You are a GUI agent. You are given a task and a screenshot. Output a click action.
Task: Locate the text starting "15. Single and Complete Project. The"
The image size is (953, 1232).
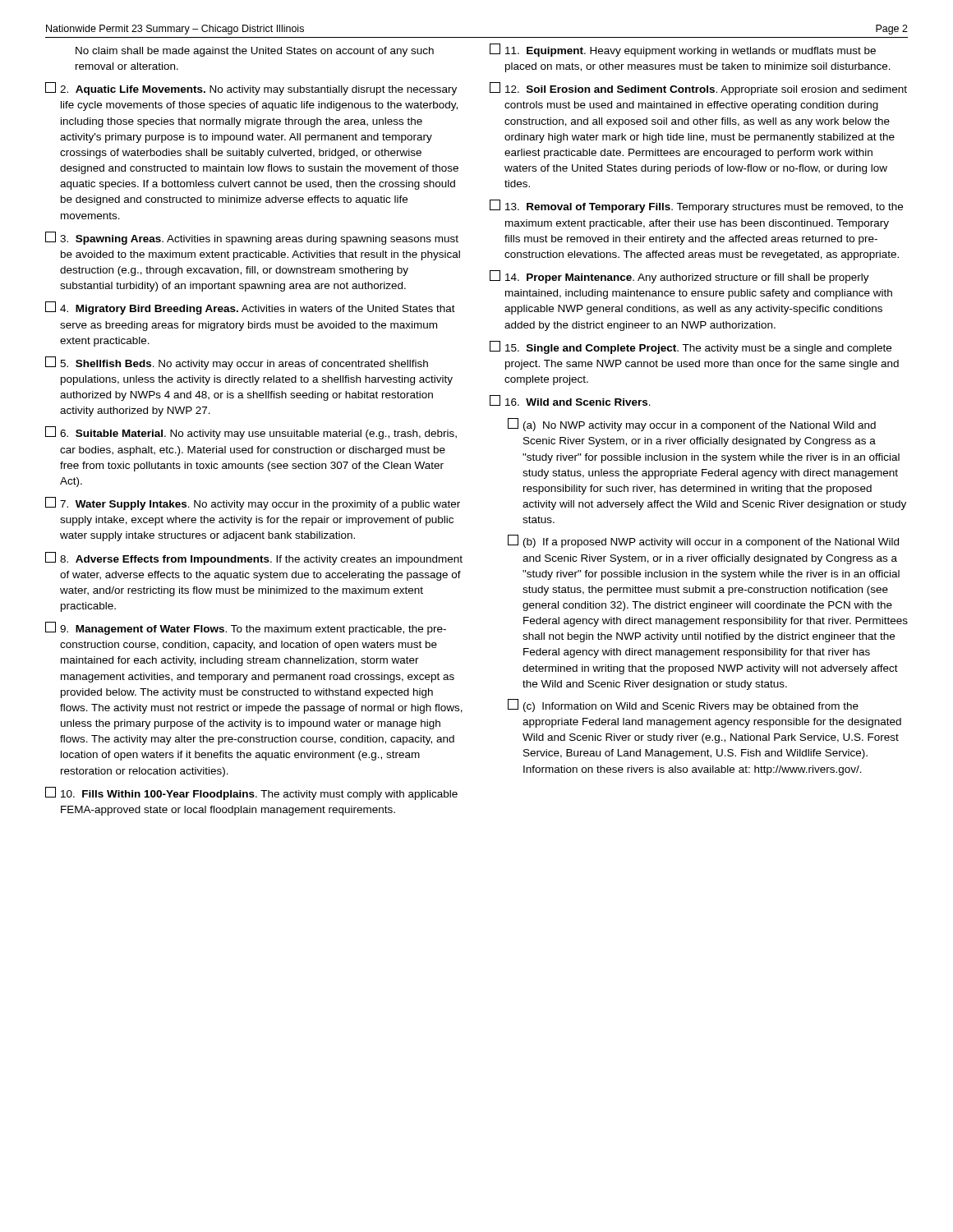click(699, 363)
